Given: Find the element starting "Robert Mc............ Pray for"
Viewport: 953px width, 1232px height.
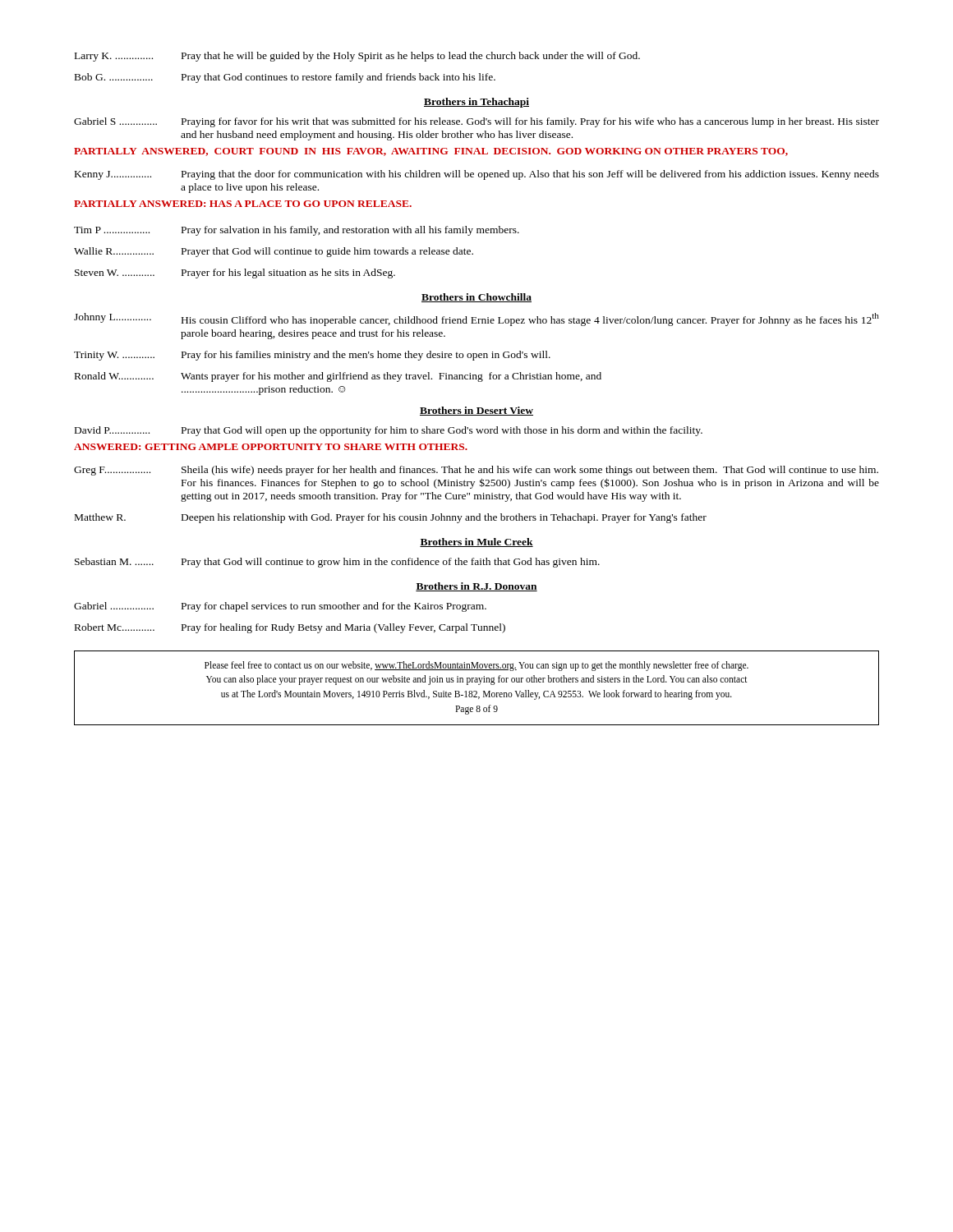Looking at the screenshot, I should 476,627.
